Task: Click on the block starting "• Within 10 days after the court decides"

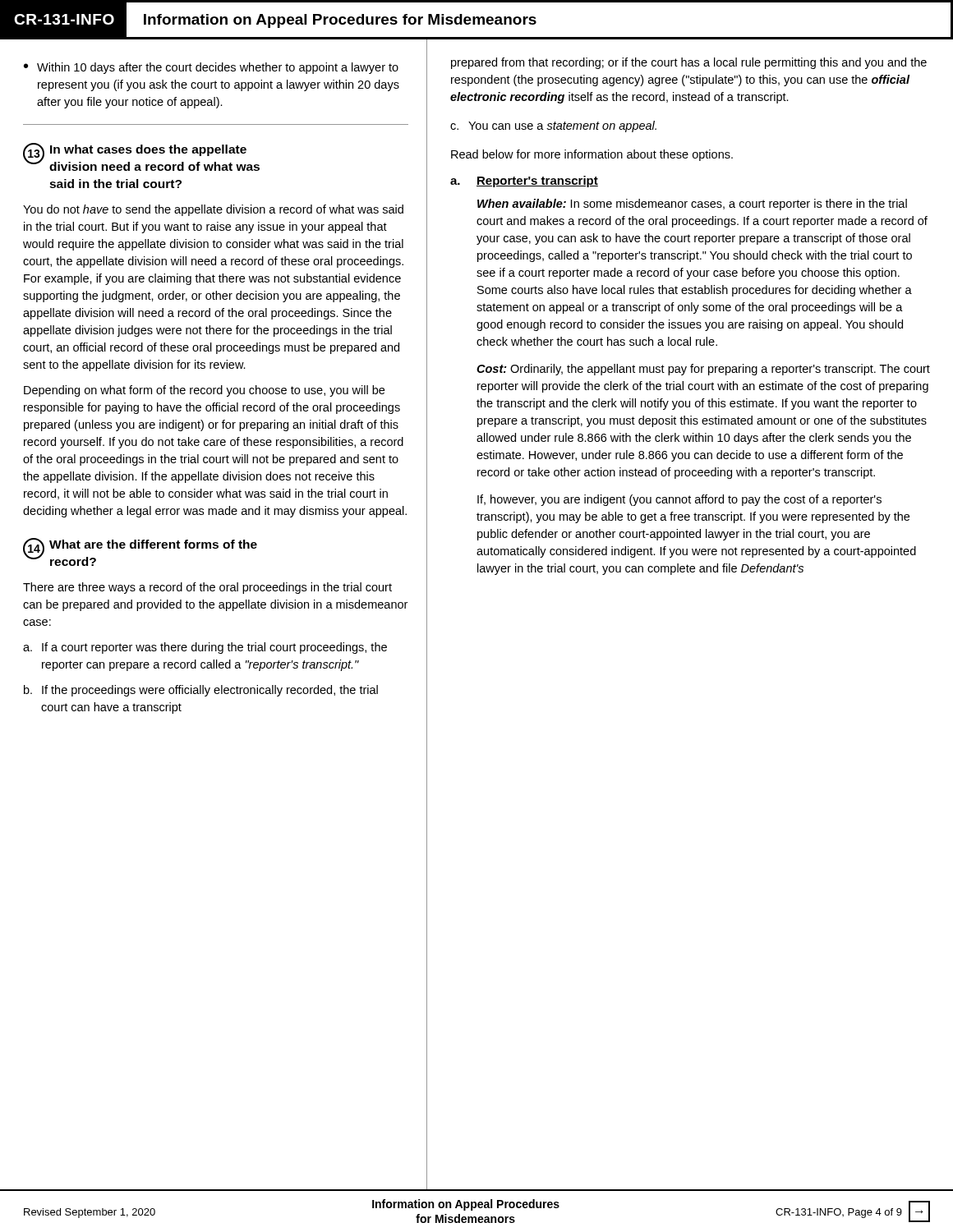Action: pyautogui.click(x=216, y=85)
